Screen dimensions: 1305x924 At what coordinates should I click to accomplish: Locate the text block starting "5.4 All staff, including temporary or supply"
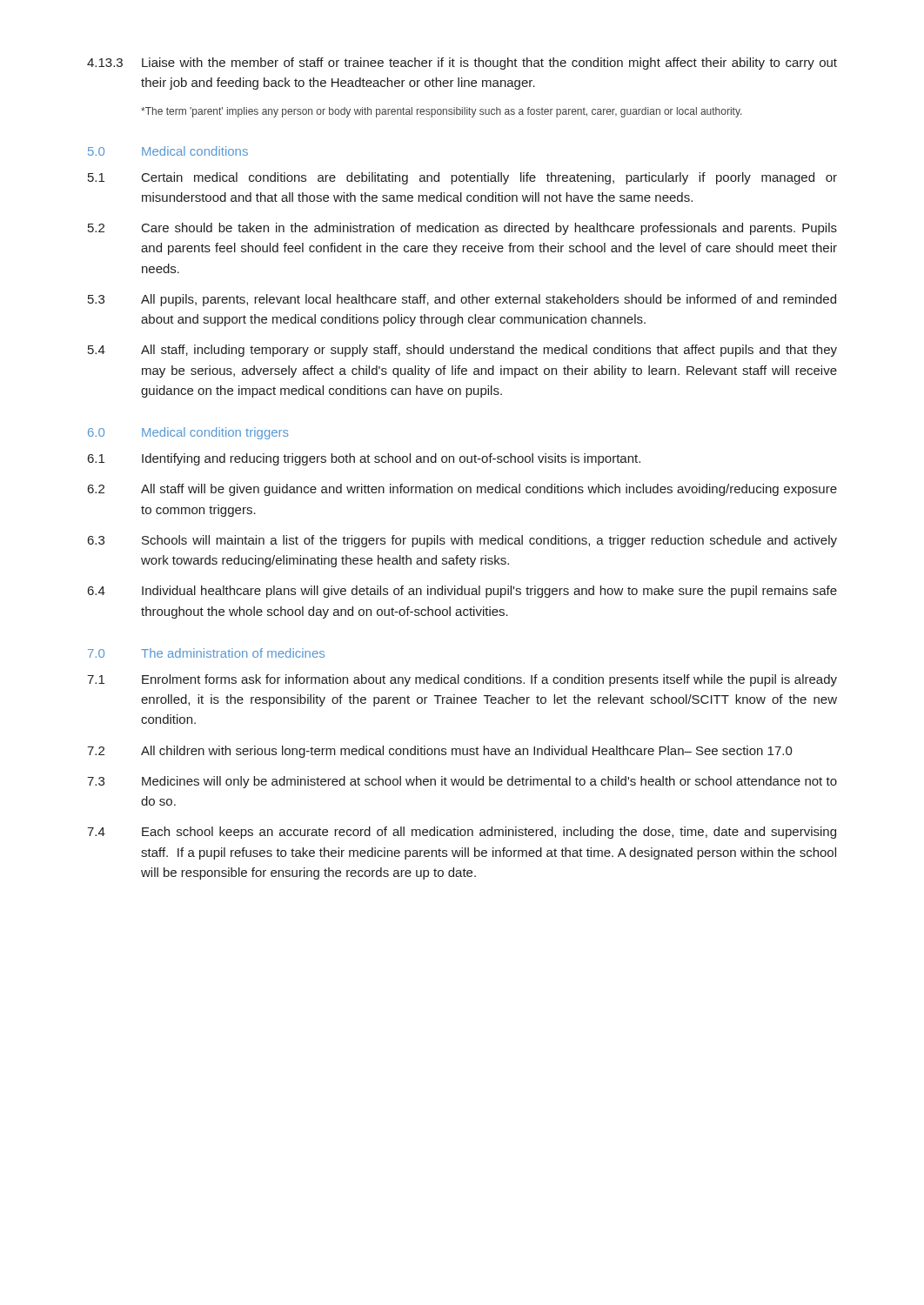click(462, 370)
